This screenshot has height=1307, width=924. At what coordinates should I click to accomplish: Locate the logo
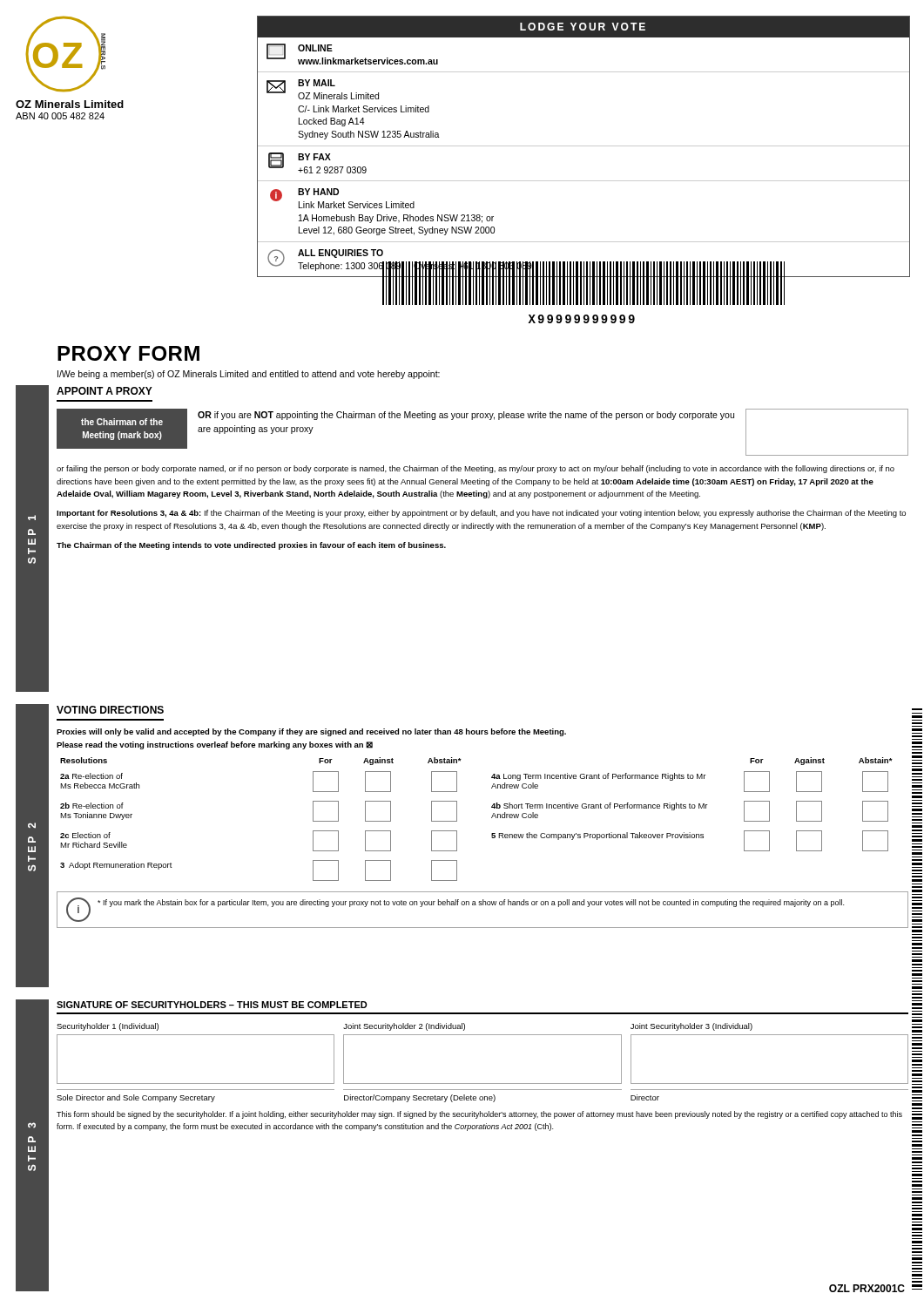coord(107,55)
